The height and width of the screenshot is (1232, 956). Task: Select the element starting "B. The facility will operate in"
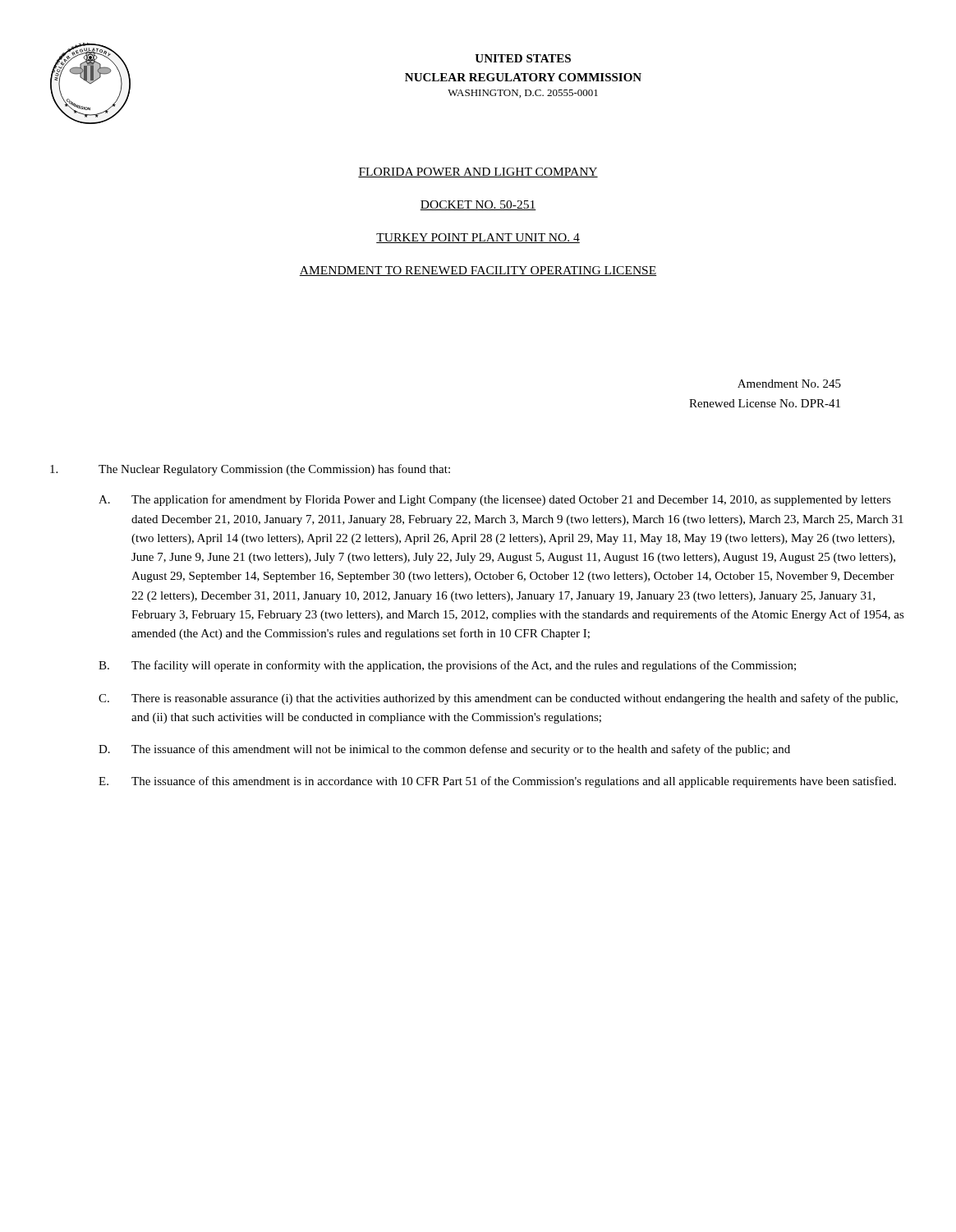click(503, 666)
